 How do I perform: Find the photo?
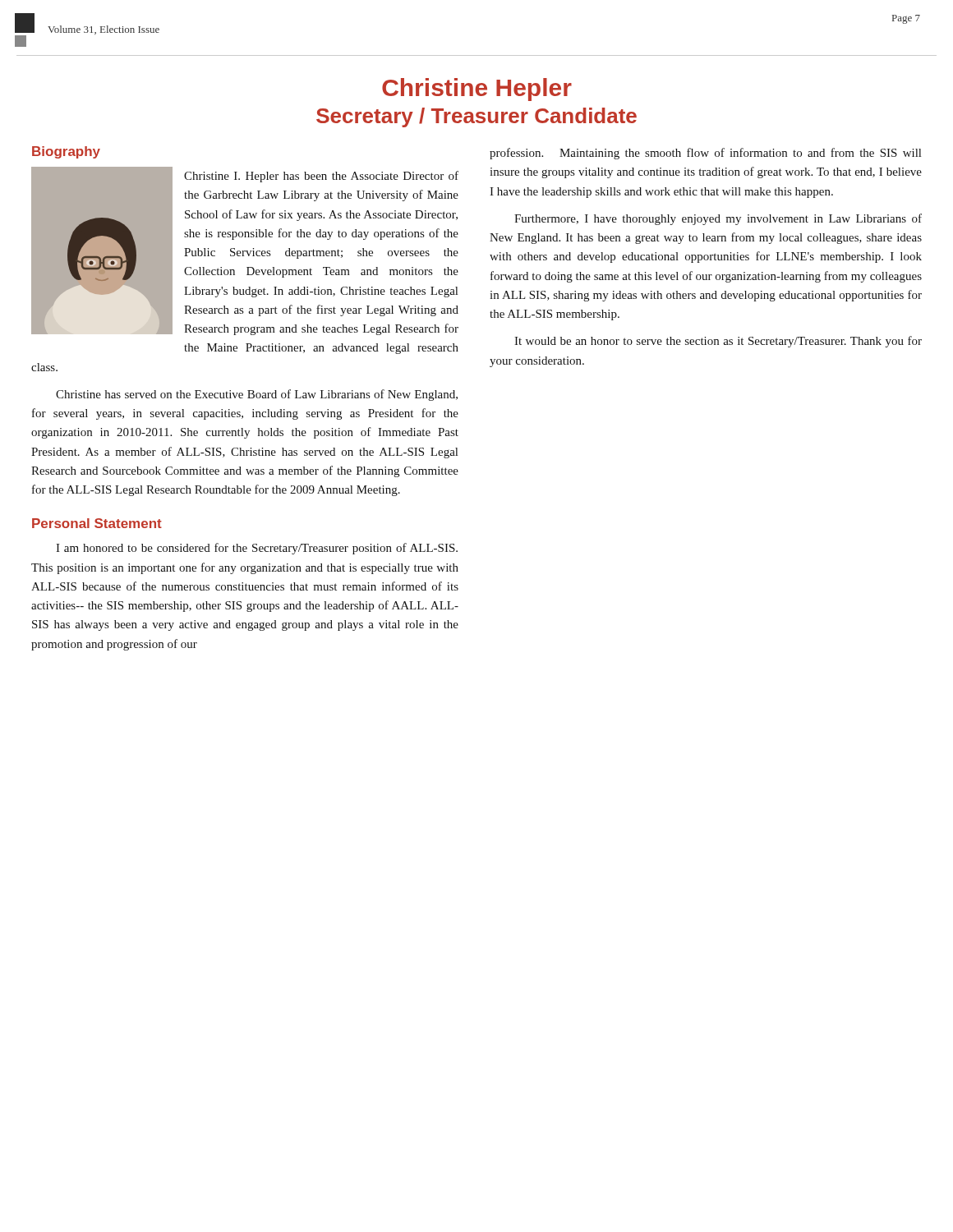(x=102, y=252)
